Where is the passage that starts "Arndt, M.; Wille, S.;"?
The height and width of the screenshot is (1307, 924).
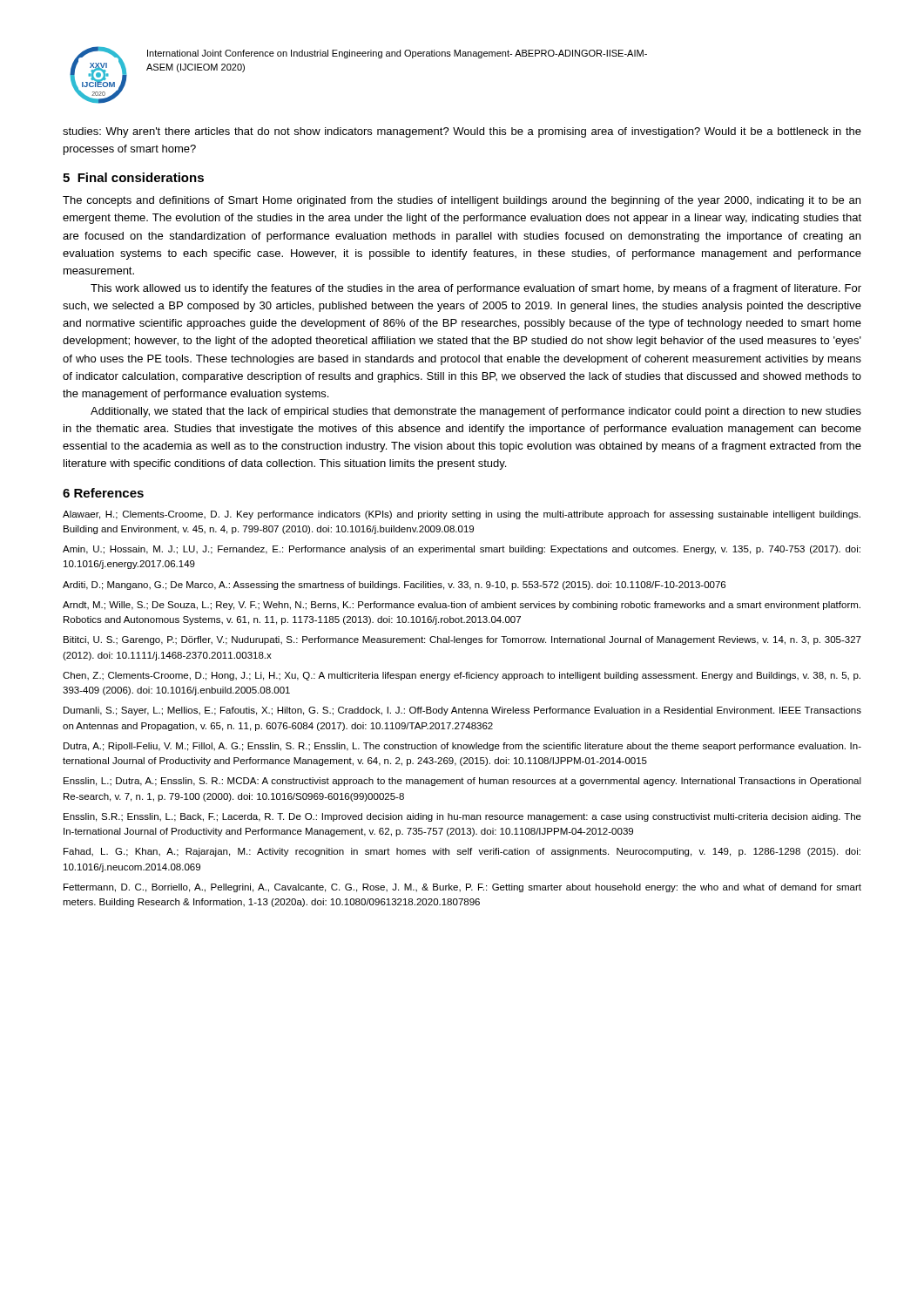point(462,612)
